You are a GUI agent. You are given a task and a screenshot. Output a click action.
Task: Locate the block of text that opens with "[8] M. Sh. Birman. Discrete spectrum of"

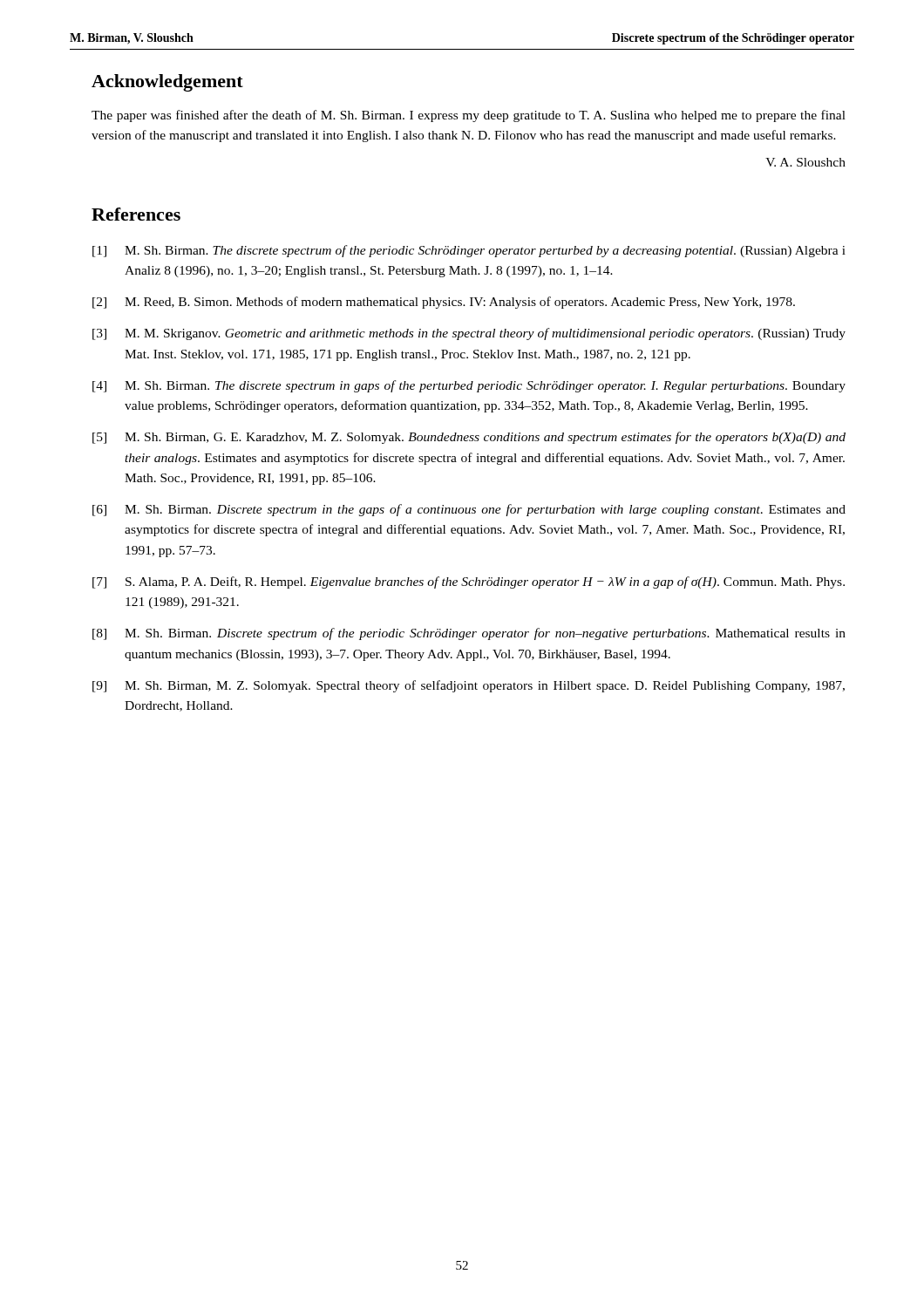click(469, 643)
